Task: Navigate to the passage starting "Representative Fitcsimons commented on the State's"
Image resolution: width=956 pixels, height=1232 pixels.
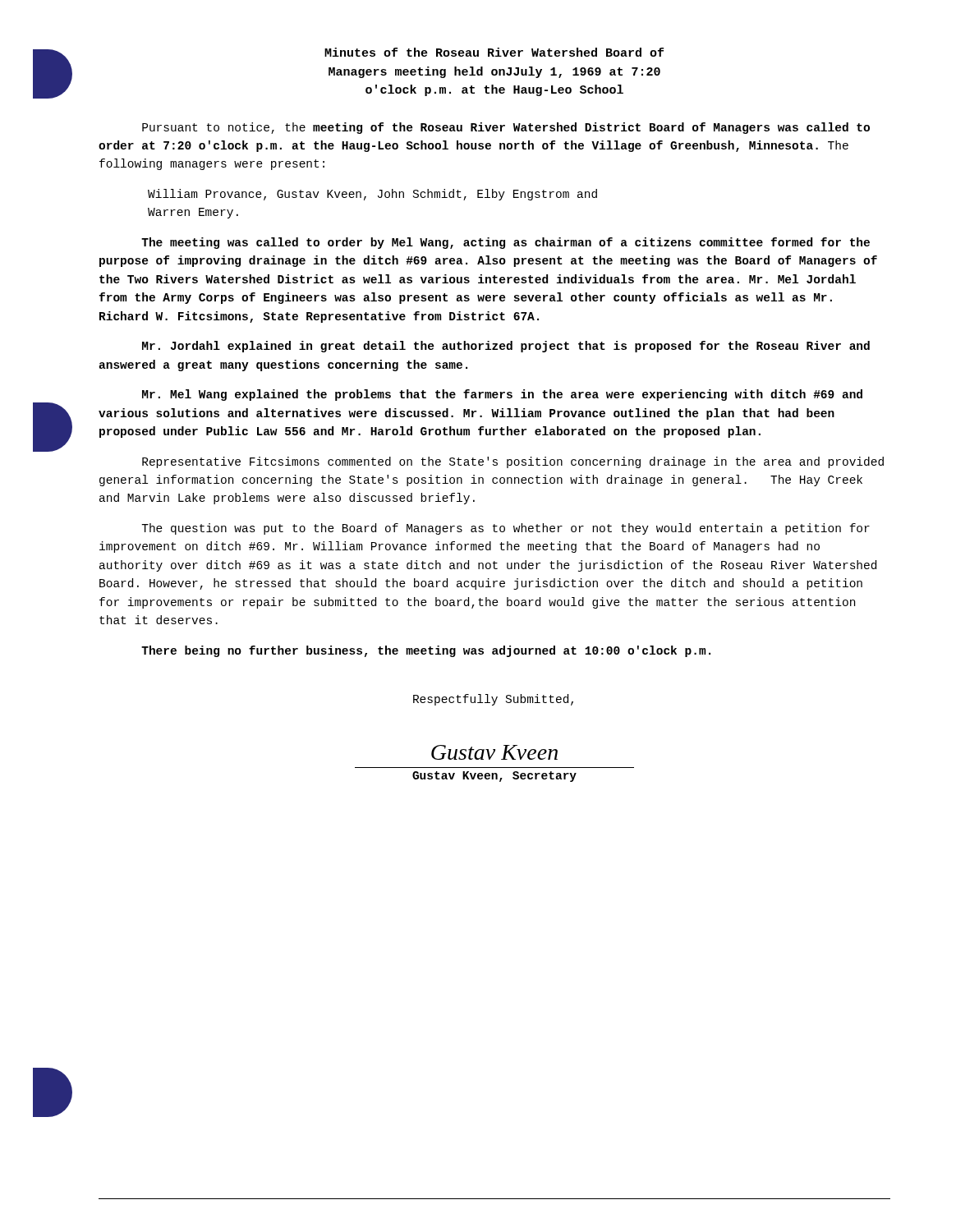Action: [492, 480]
